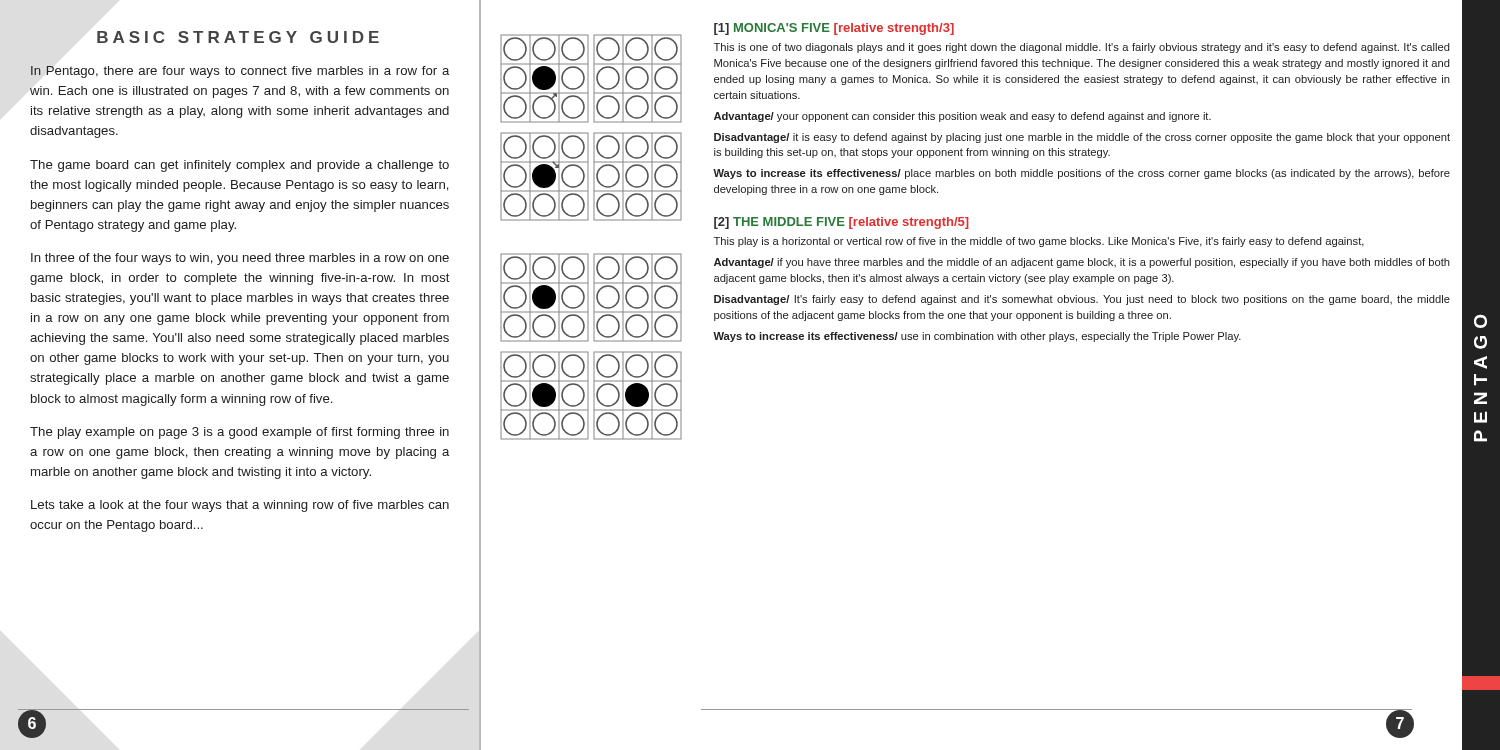Where is the passage that starts "This is one"?

pyautogui.click(x=1082, y=71)
